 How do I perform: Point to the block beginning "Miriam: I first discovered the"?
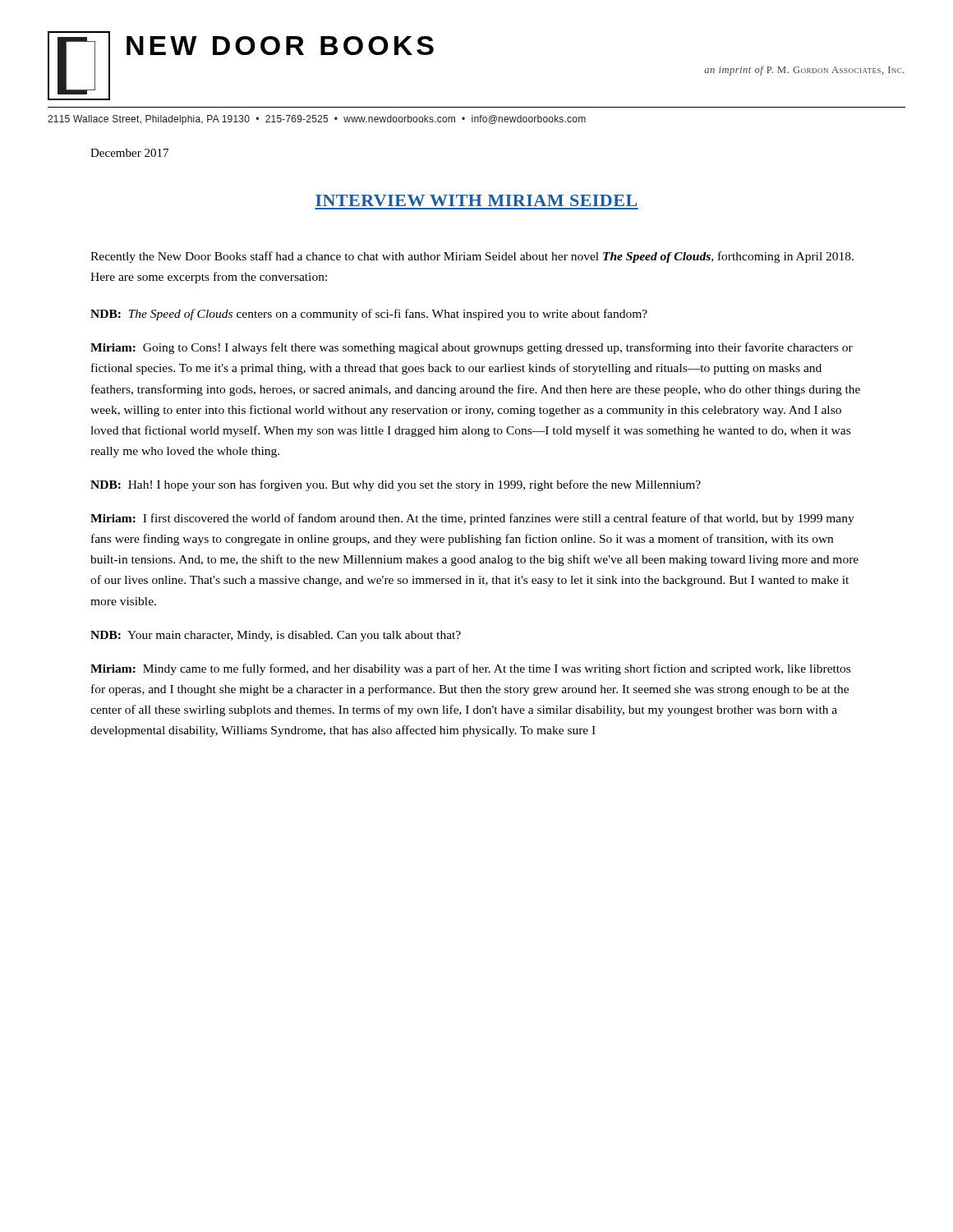click(474, 559)
